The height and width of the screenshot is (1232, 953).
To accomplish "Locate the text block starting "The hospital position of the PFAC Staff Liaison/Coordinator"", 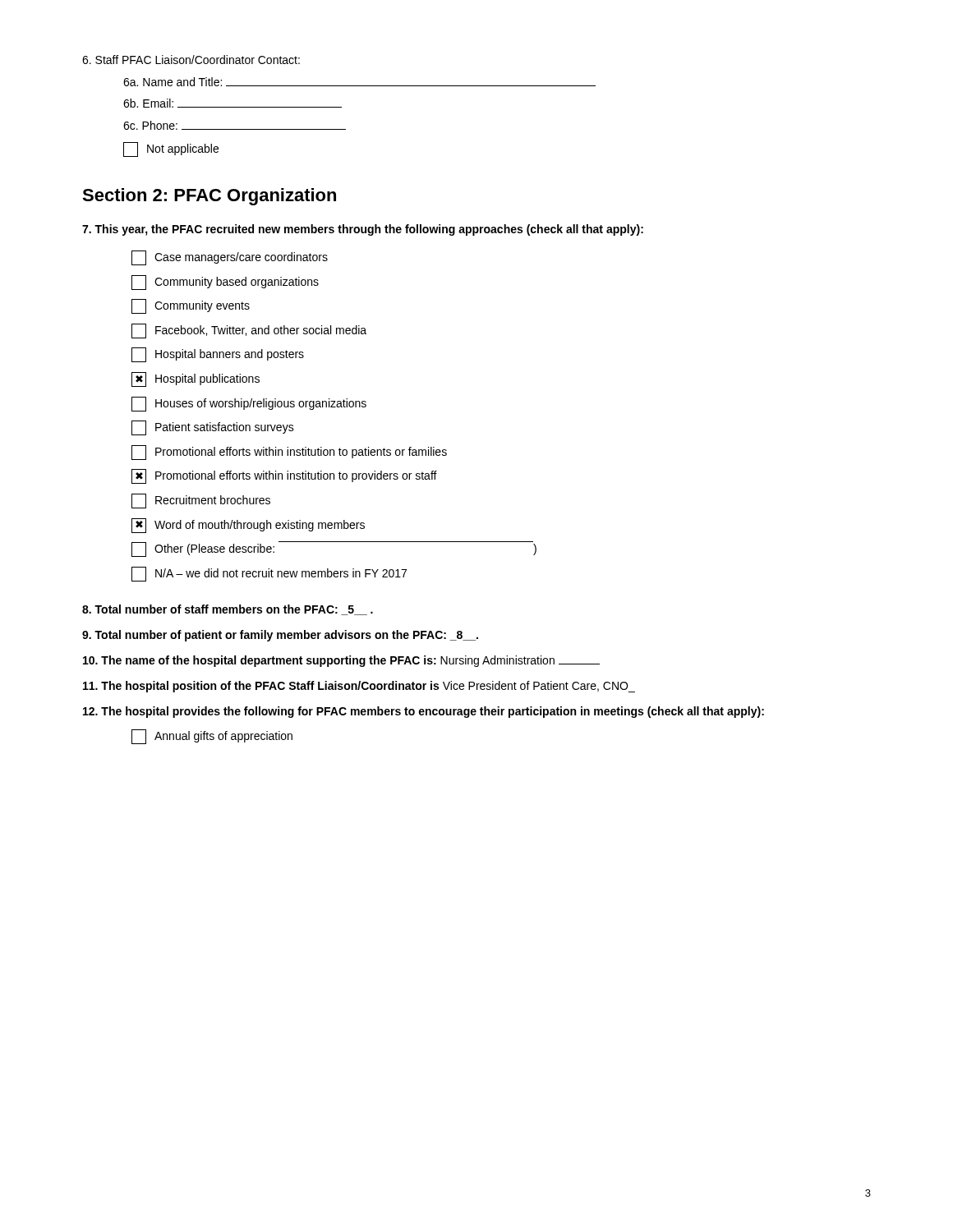I will point(358,686).
